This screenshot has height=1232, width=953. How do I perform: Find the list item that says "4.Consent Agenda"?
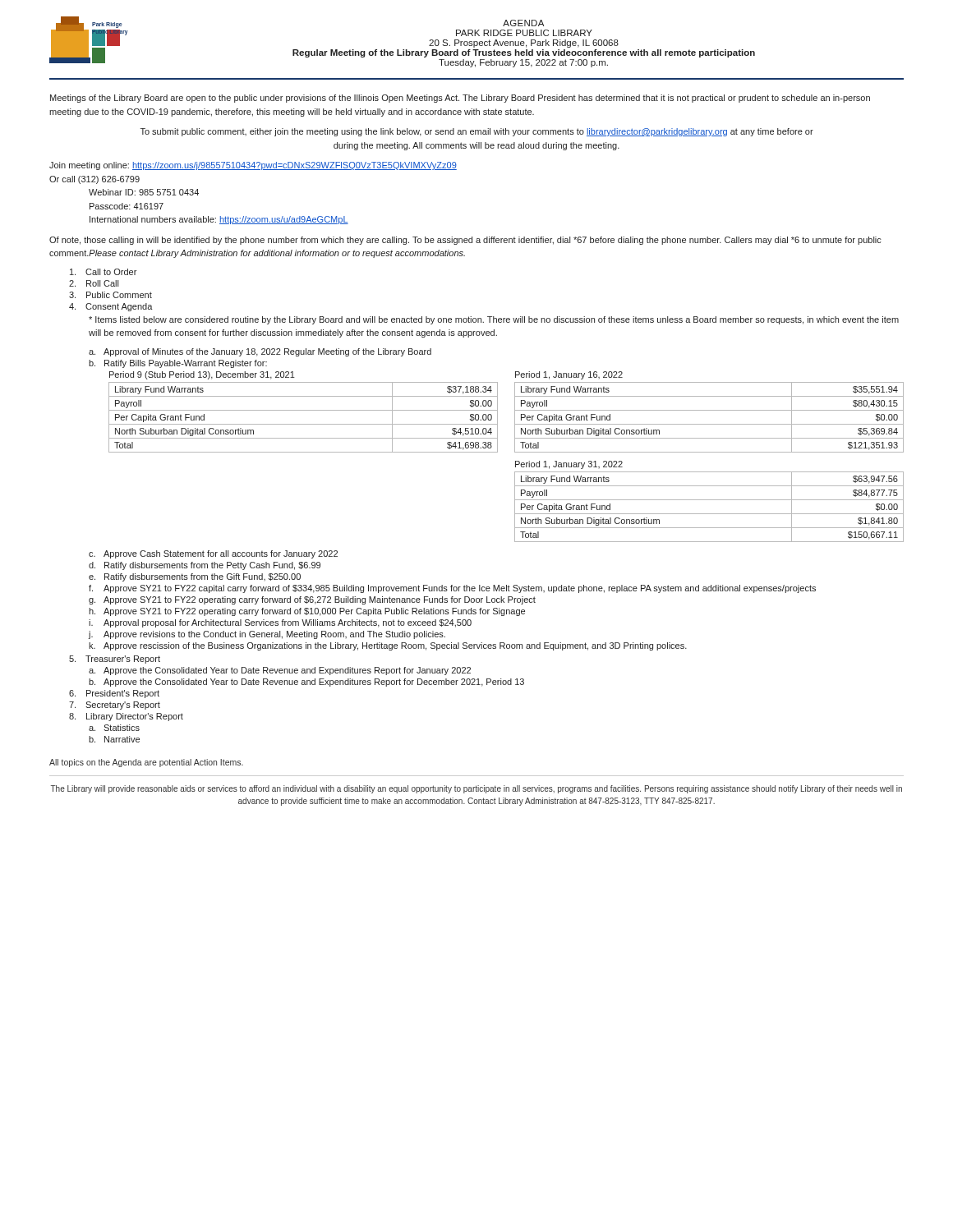click(x=111, y=306)
